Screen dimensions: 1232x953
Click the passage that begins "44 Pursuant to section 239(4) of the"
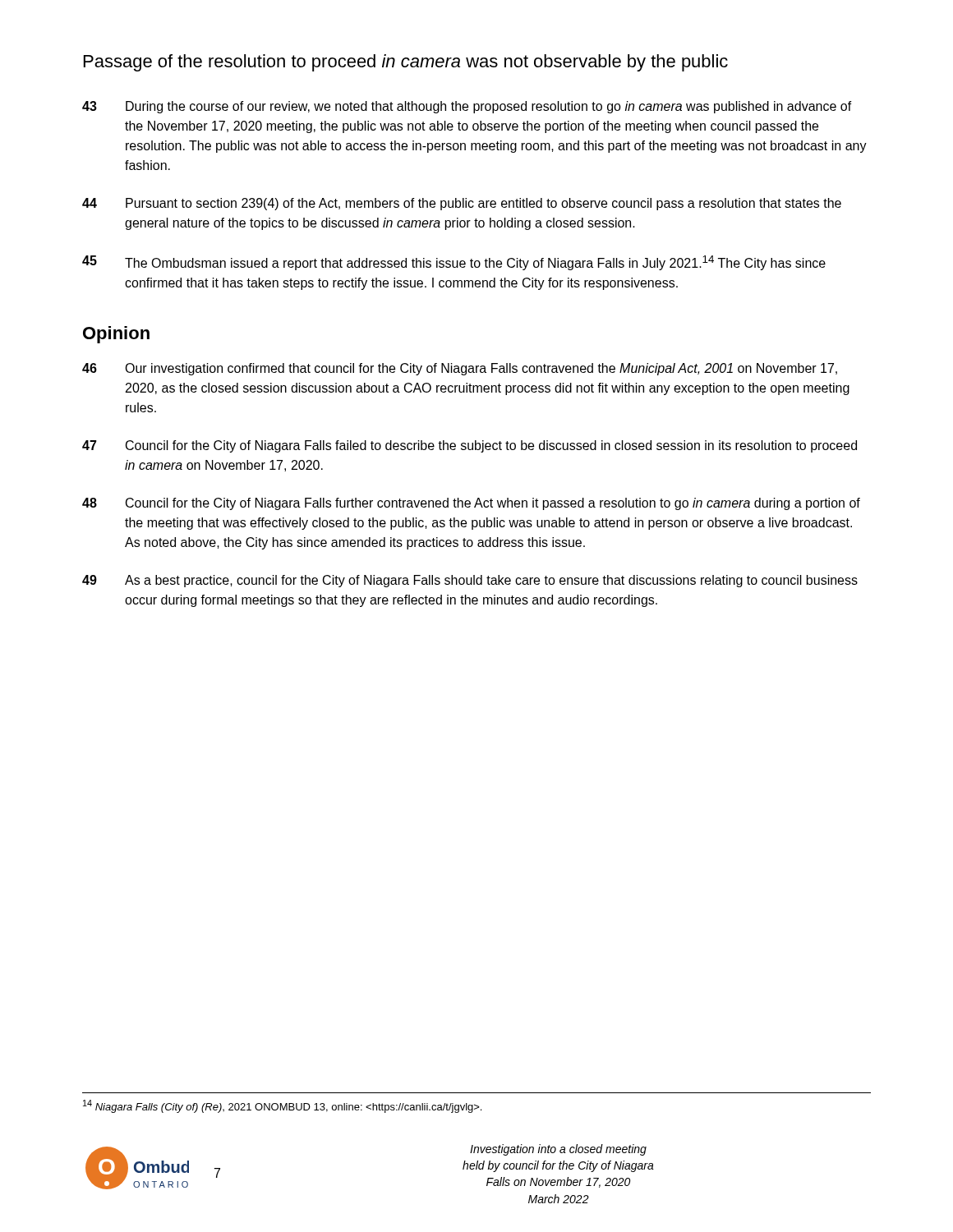point(476,213)
